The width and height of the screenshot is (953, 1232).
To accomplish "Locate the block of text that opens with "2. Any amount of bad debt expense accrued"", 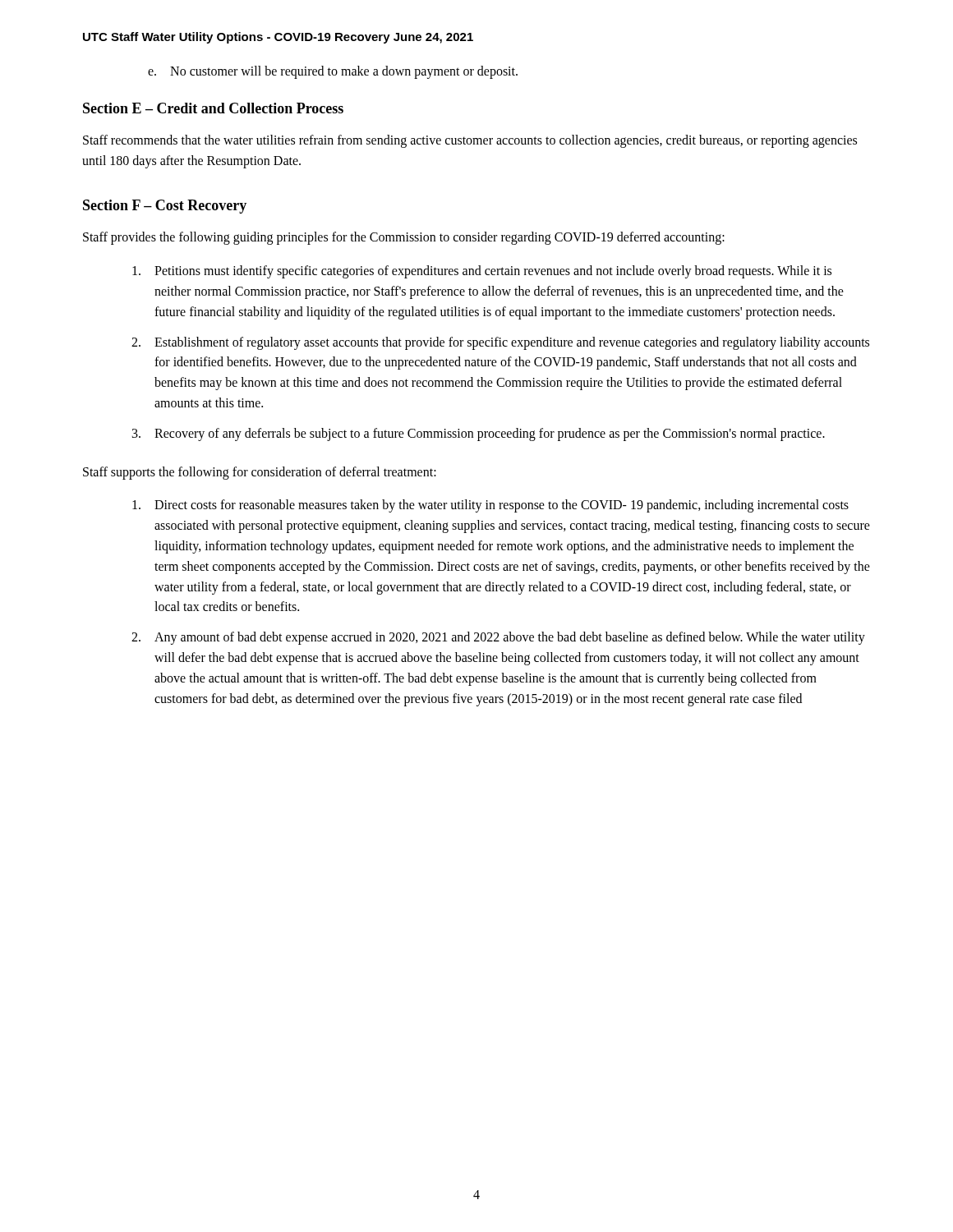I will coord(501,668).
